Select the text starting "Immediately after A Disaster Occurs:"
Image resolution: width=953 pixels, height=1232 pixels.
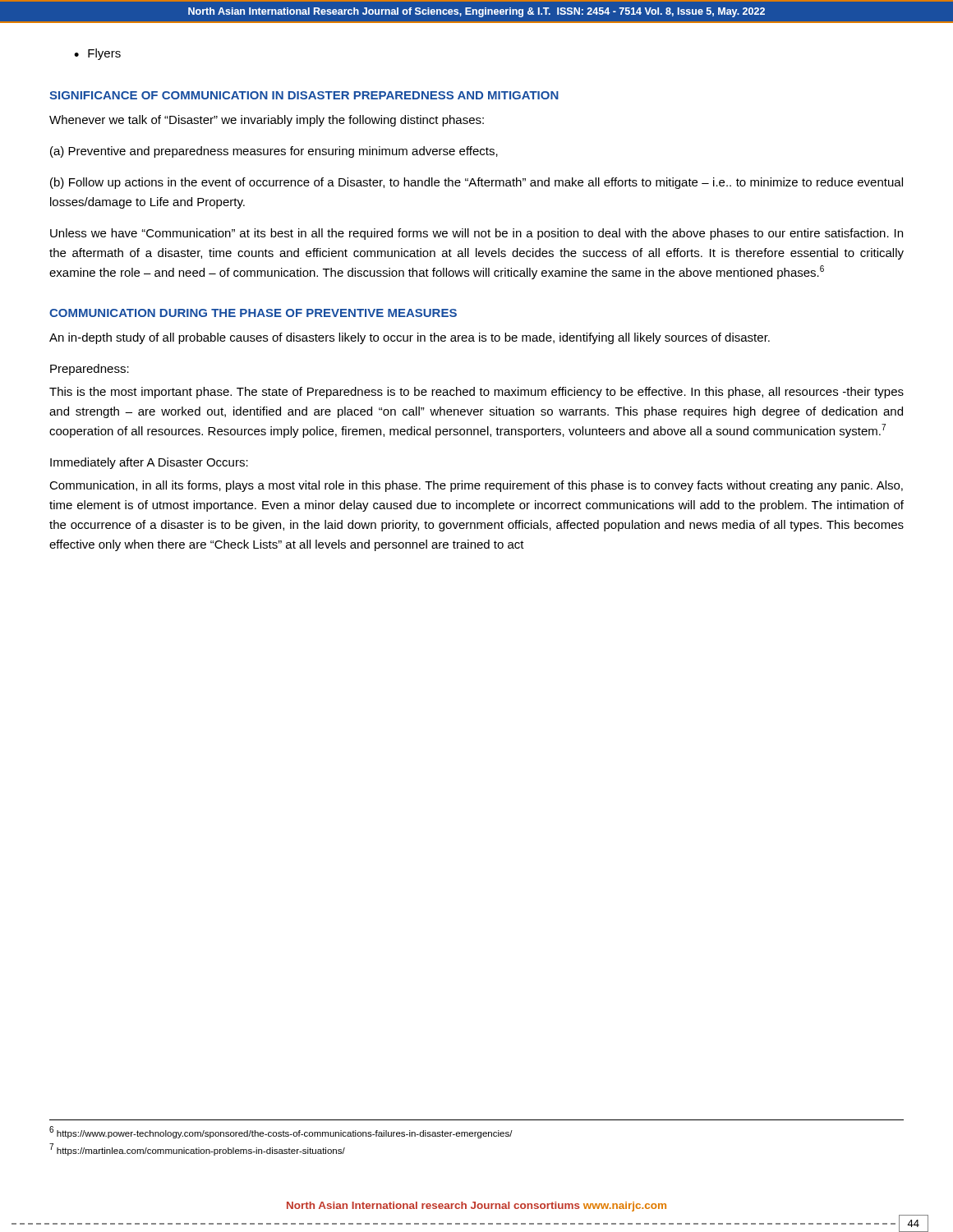(x=149, y=462)
